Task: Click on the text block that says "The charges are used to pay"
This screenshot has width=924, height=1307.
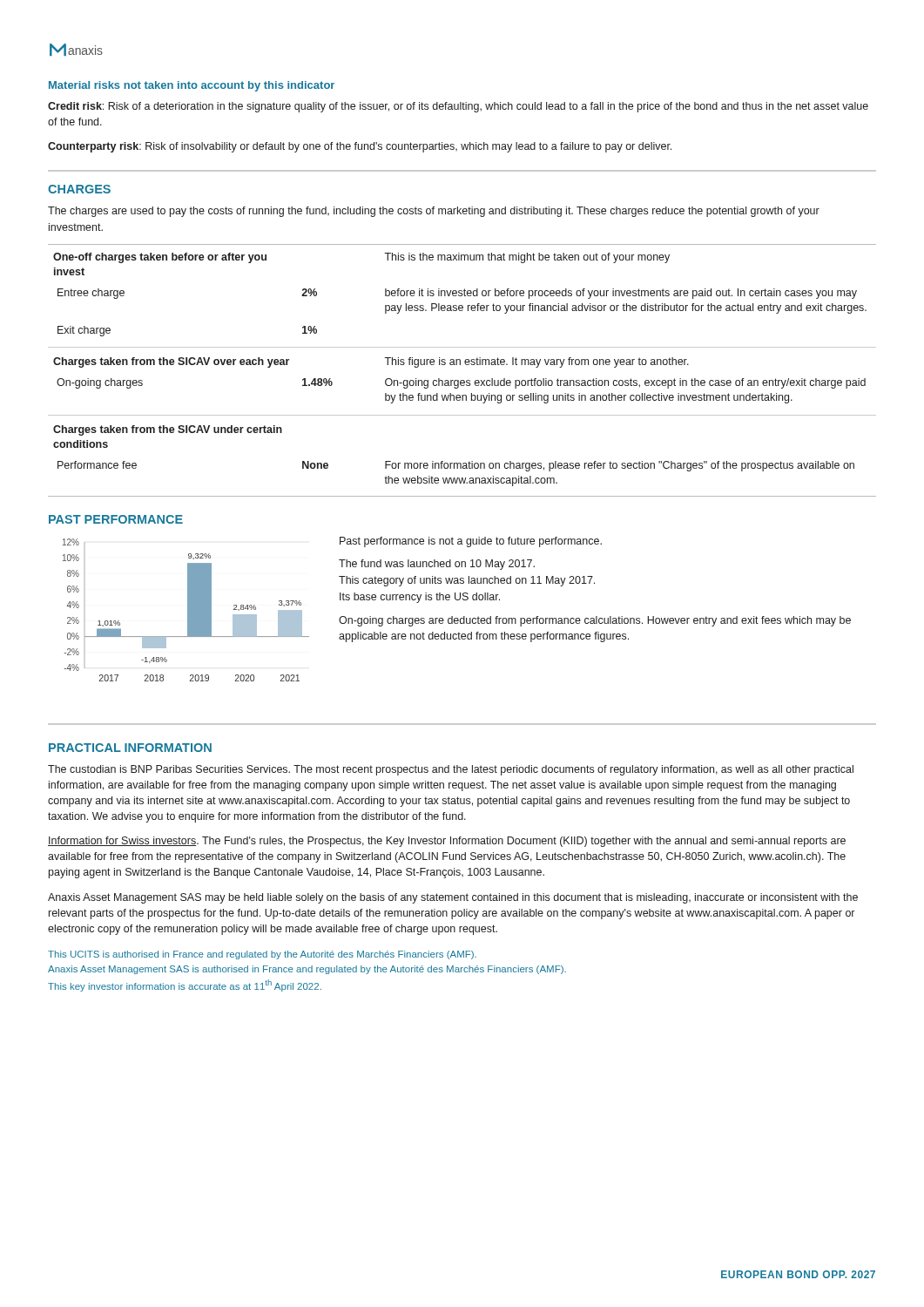Action: [434, 219]
